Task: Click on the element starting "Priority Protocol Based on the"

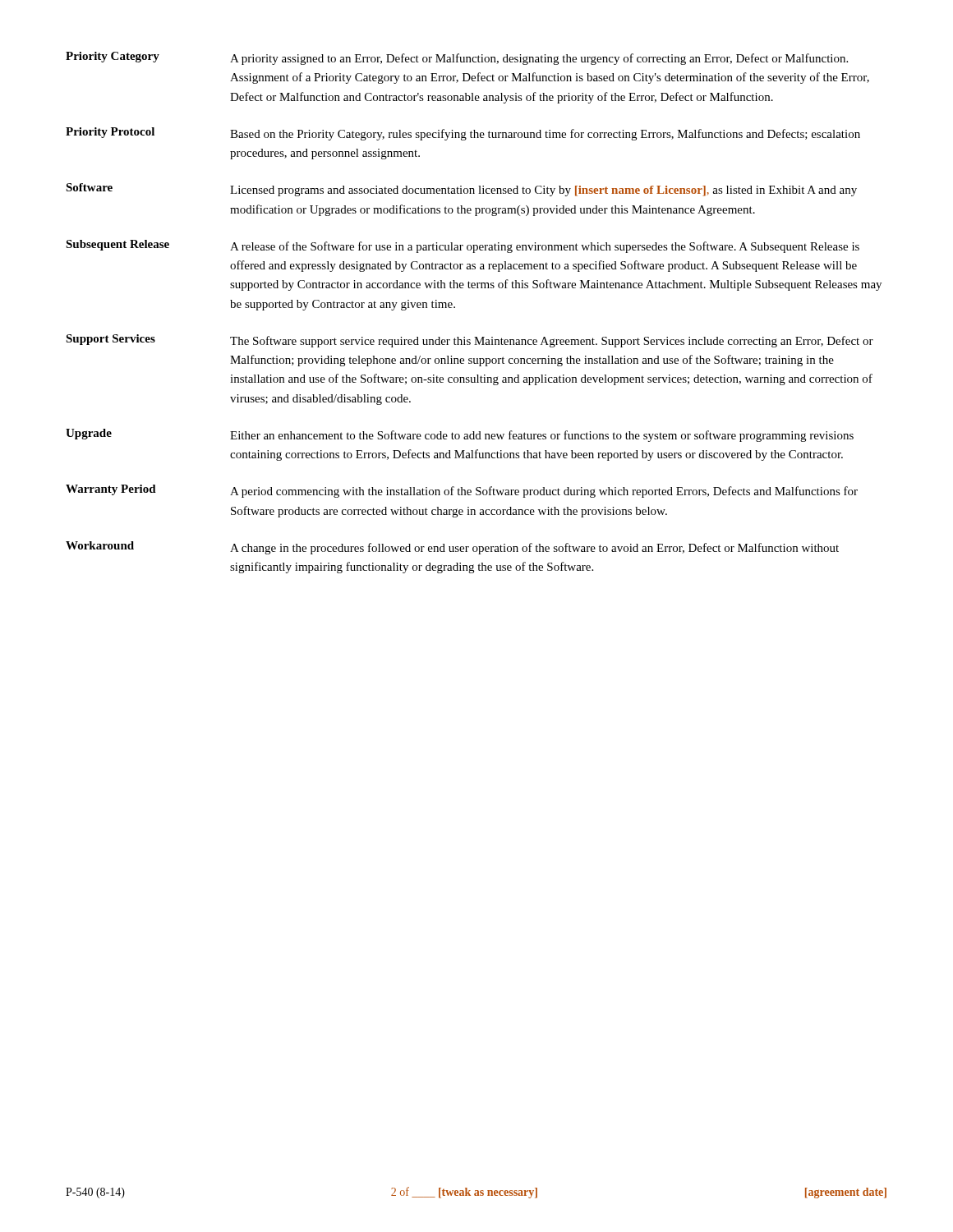Action: click(476, 144)
